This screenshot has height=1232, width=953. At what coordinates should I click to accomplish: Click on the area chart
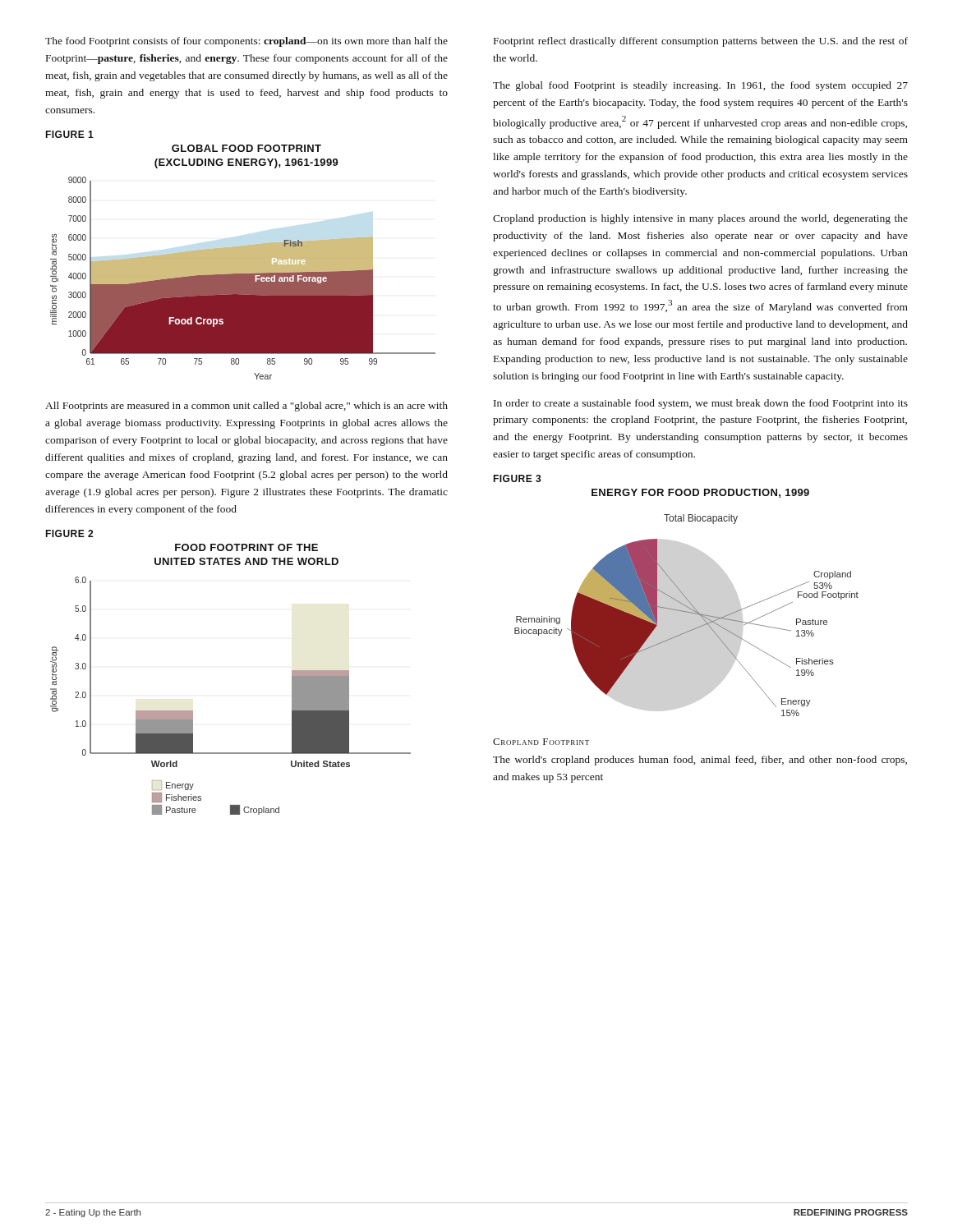[246, 266]
